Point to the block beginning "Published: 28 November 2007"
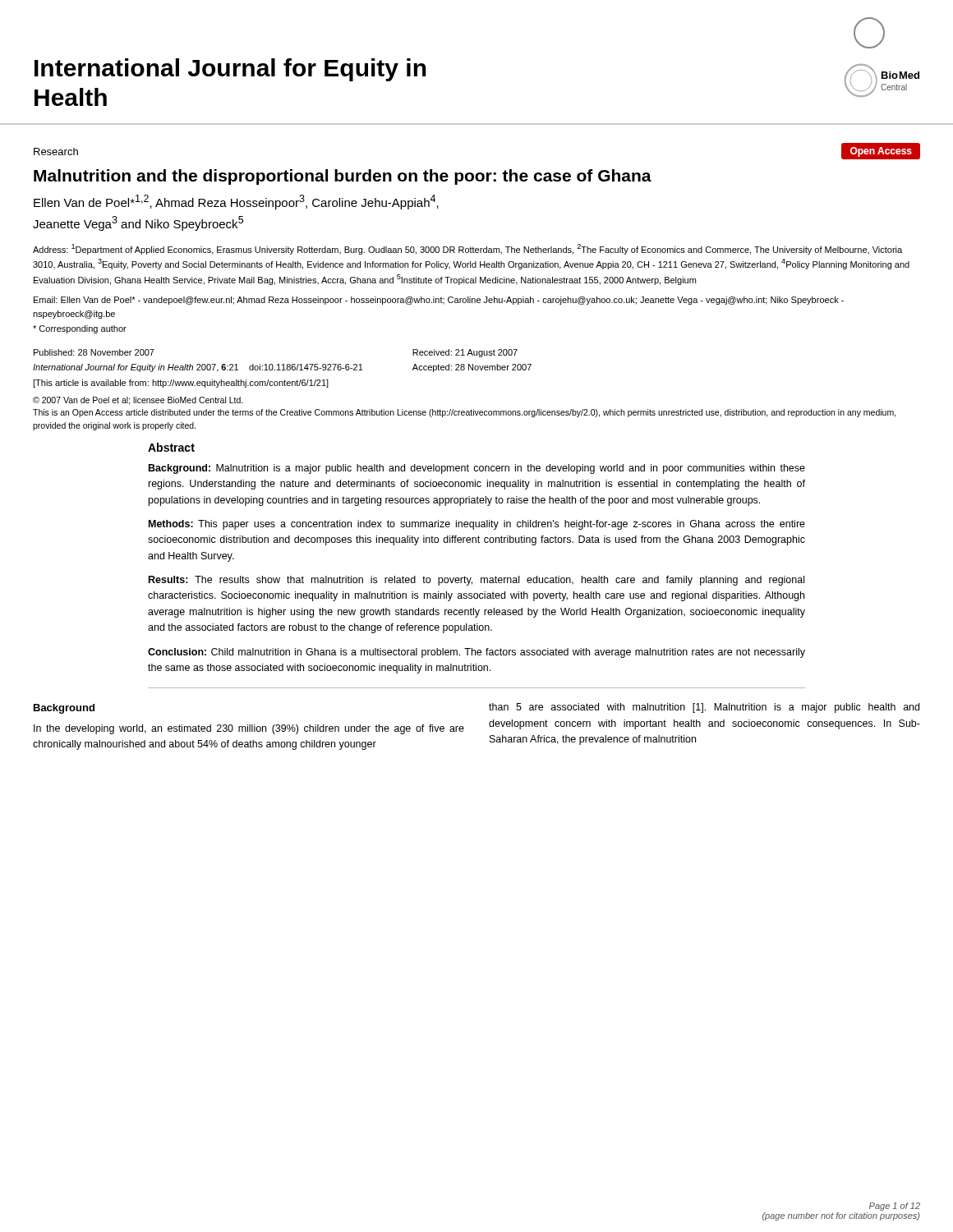 198,367
